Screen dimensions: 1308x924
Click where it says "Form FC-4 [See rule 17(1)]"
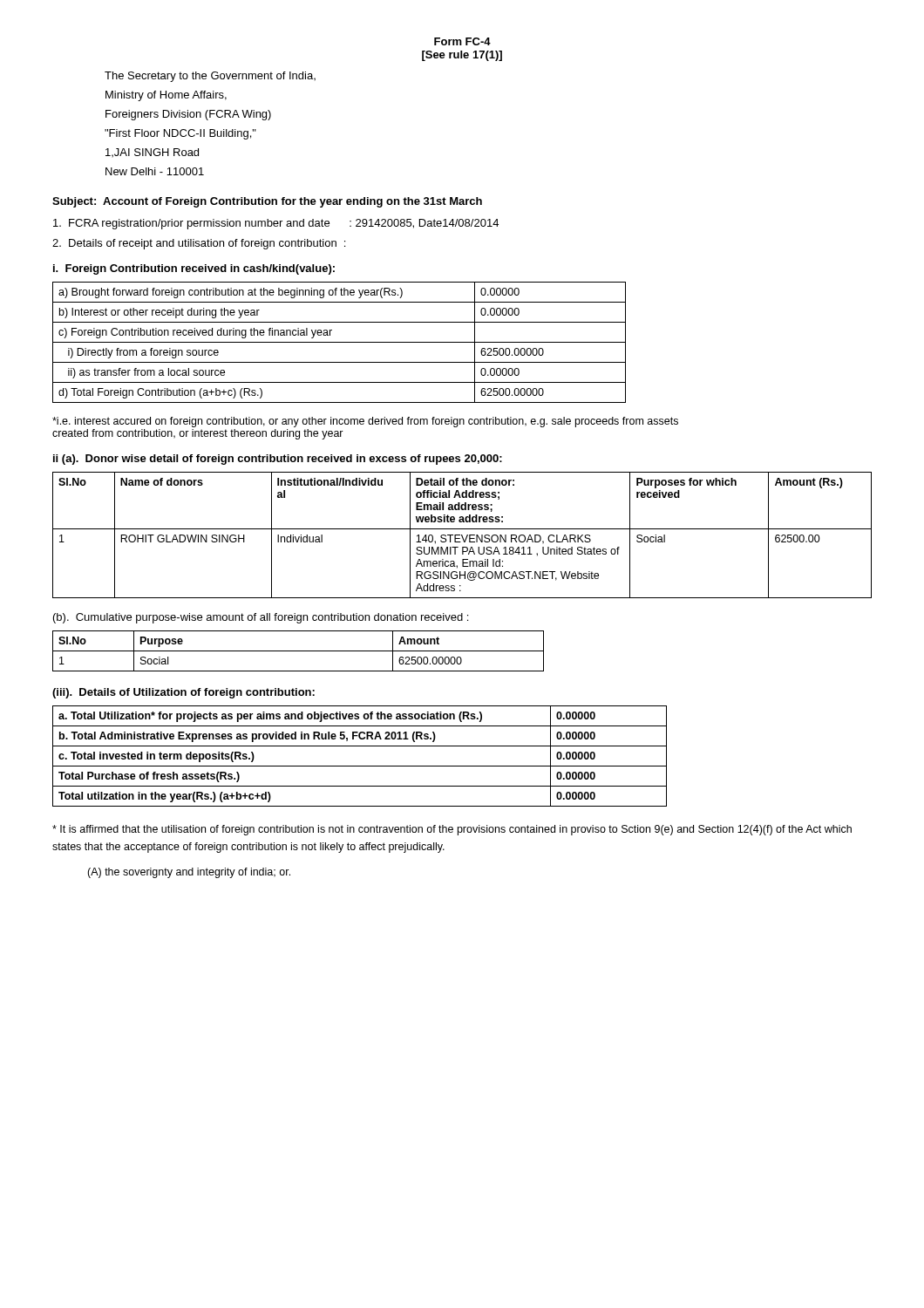pos(462,48)
